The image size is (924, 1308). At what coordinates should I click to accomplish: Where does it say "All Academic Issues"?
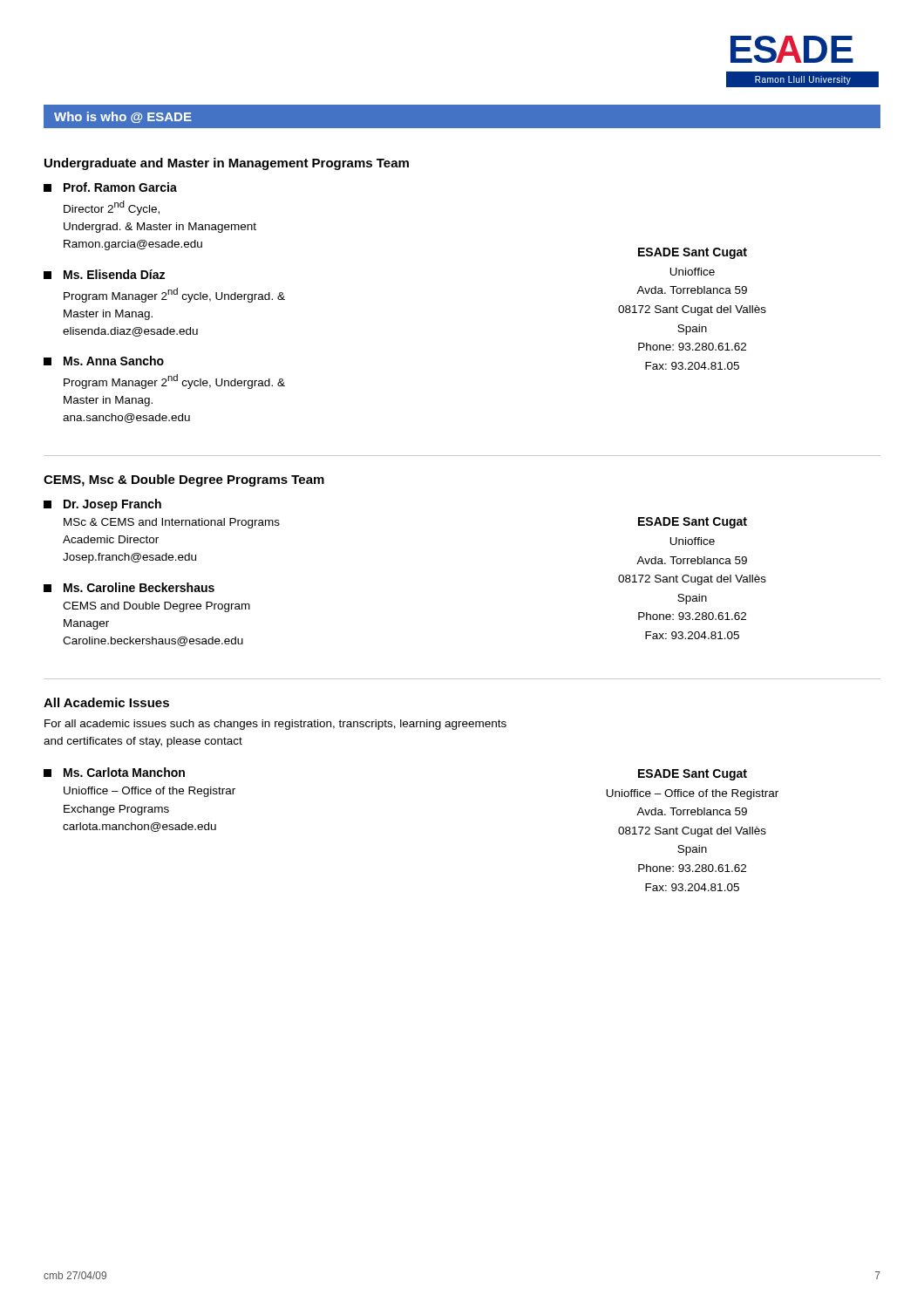coord(107,702)
